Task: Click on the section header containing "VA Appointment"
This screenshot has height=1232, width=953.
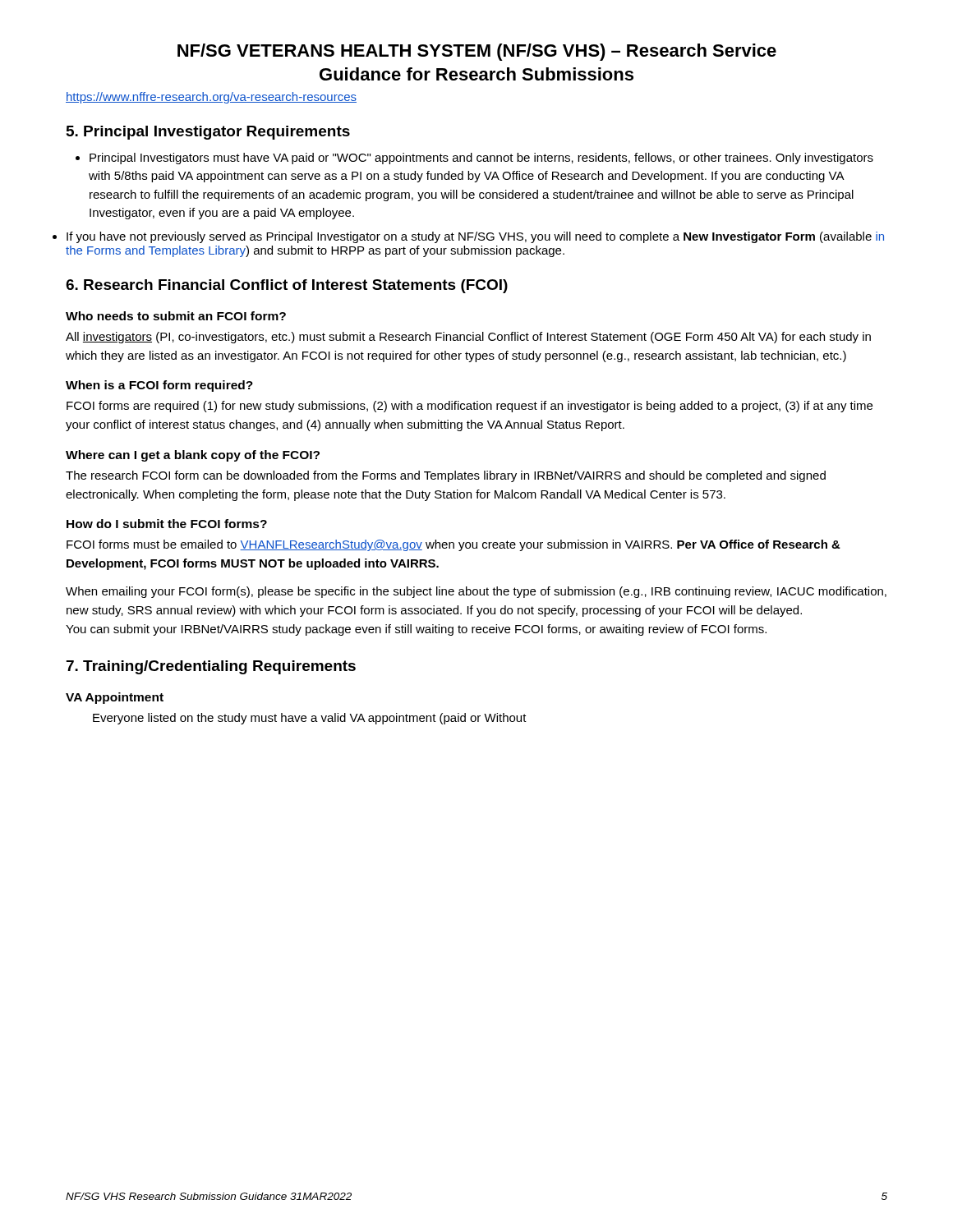Action: 115,698
